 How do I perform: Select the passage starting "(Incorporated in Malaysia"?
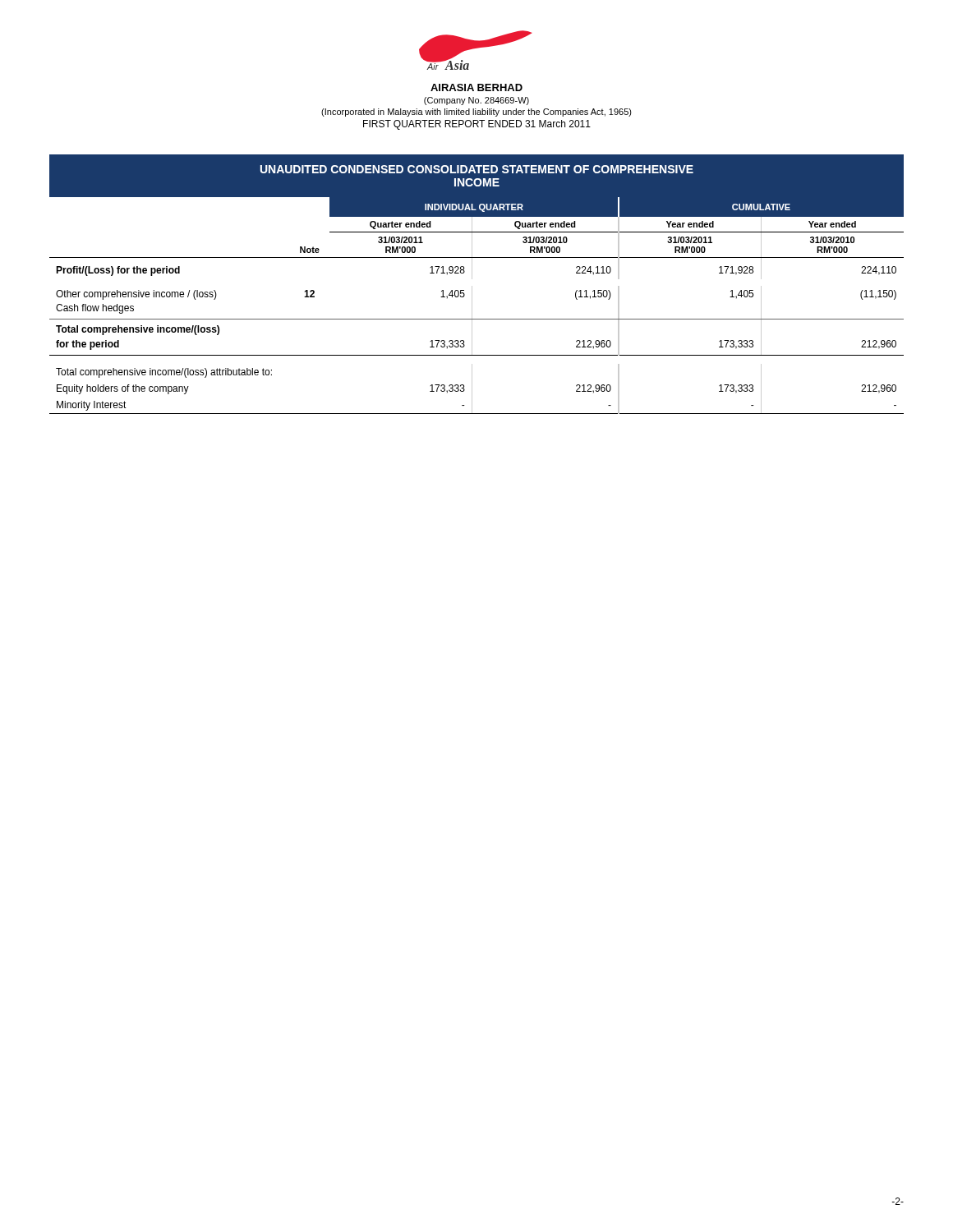pyautogui.click(x=476, y=112)
